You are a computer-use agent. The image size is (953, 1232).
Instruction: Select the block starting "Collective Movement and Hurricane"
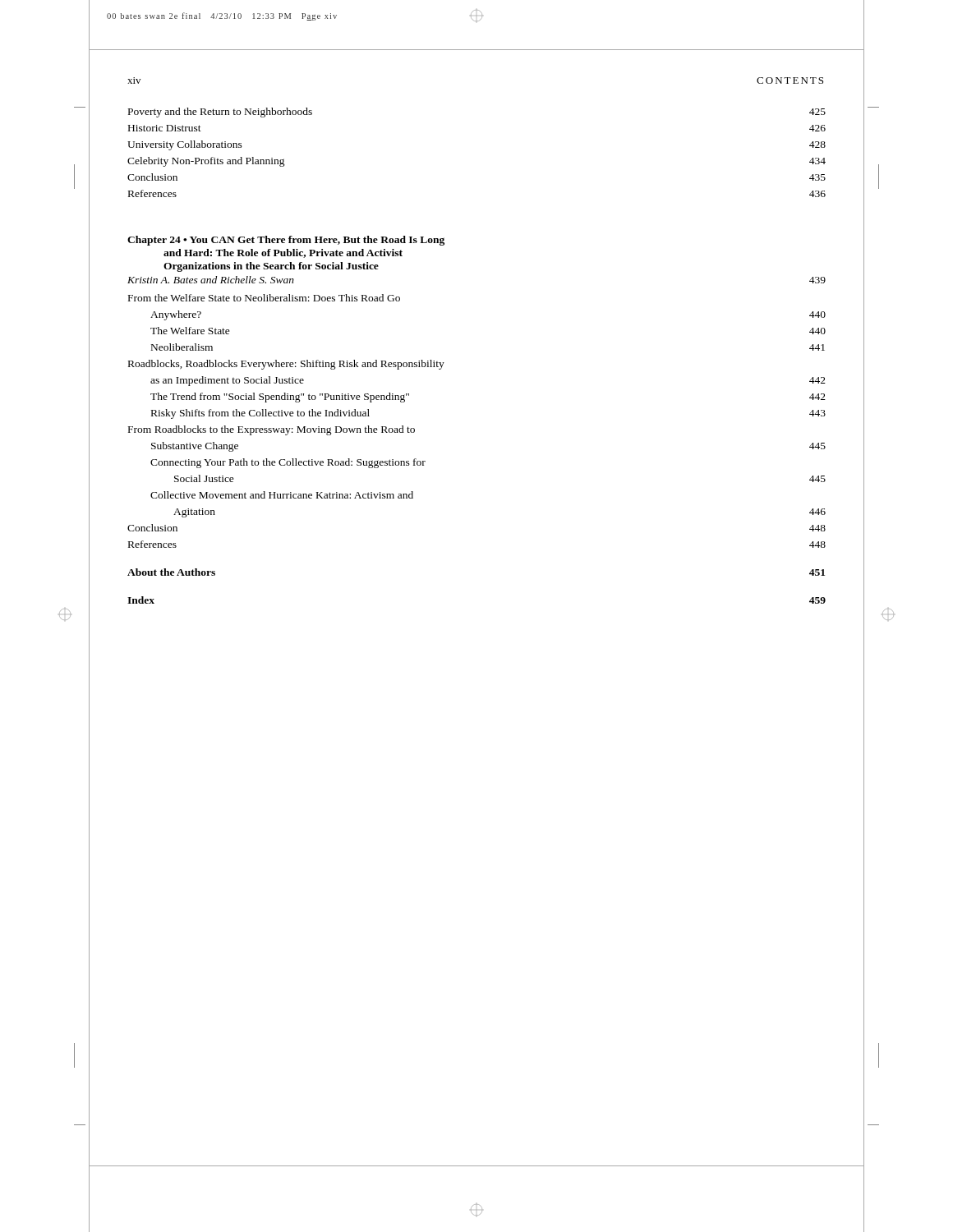tap(282, 495)
